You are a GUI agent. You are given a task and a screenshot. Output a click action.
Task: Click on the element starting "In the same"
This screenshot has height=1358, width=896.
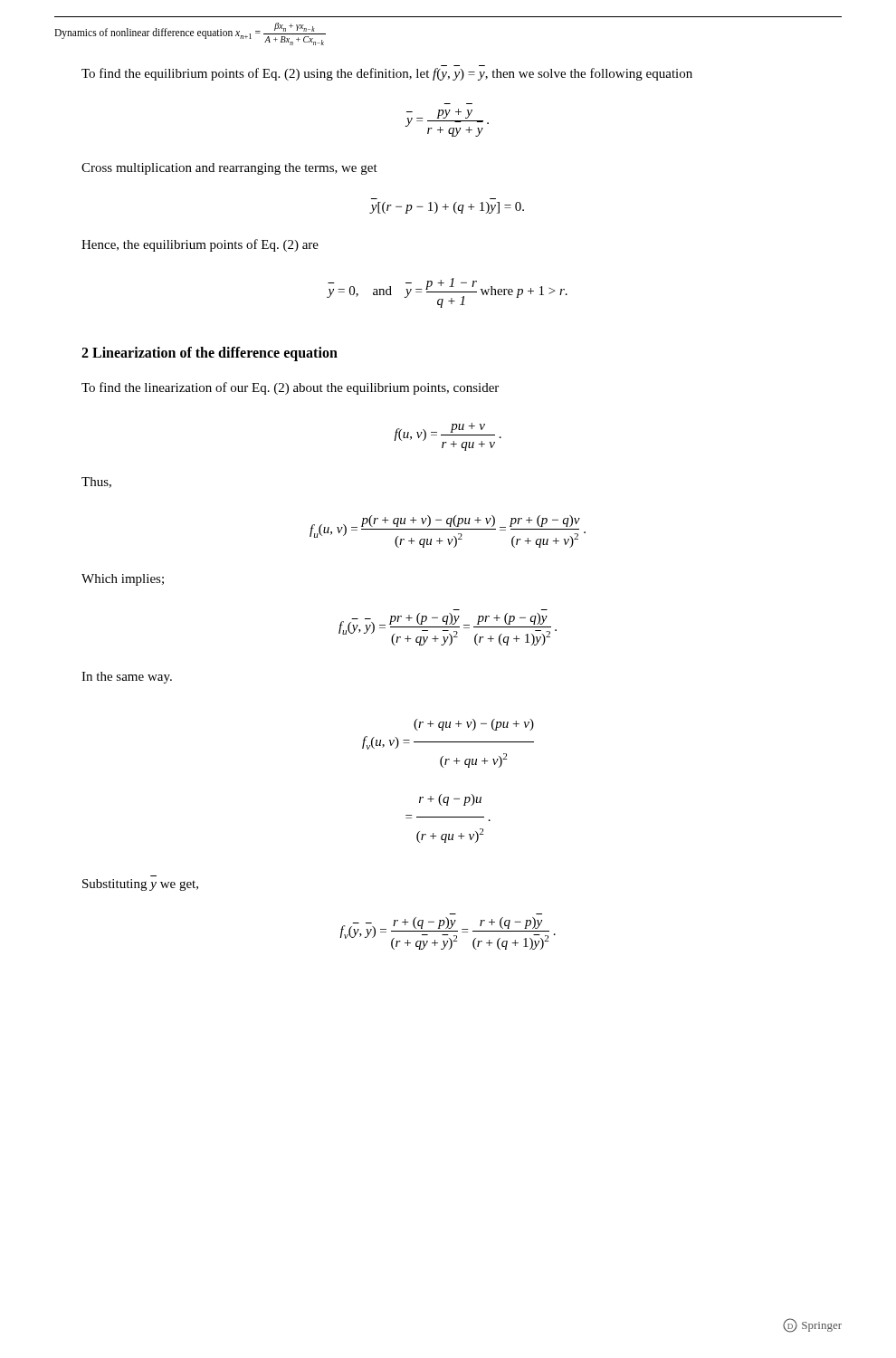(127, 676)
